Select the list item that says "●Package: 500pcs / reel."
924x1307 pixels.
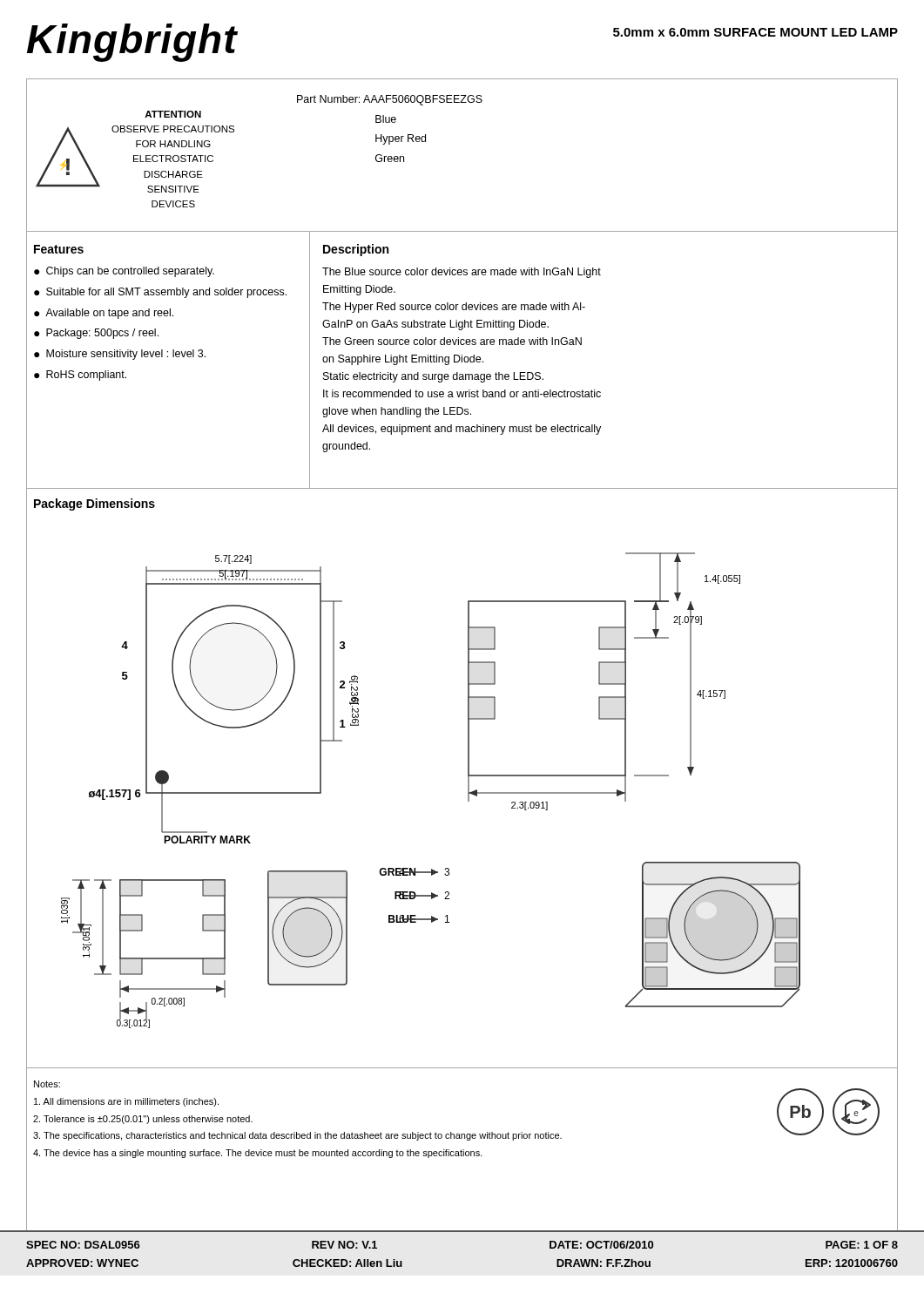[x=96, y=333]
